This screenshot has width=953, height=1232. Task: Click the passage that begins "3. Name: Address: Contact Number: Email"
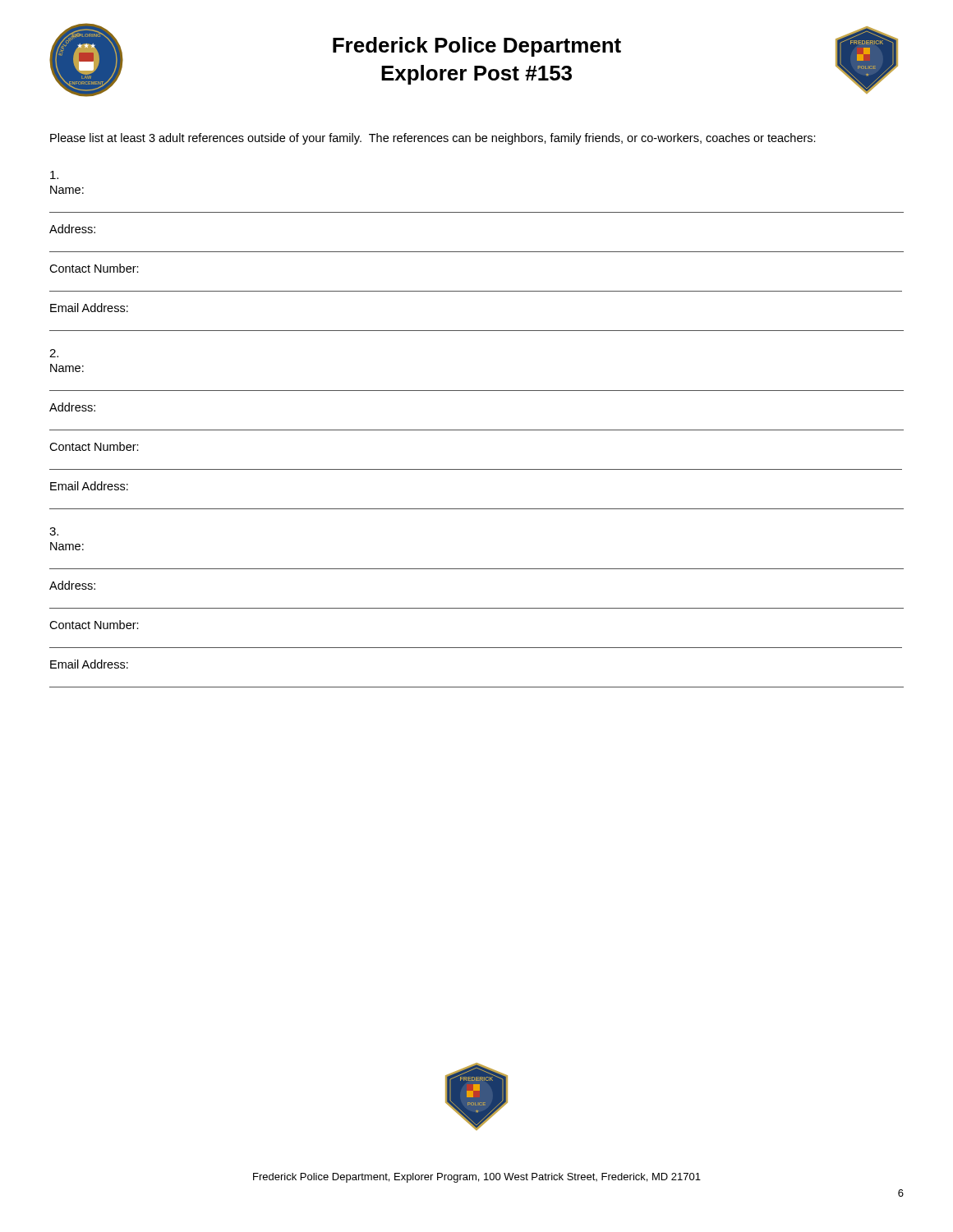[x=476, y=606]
